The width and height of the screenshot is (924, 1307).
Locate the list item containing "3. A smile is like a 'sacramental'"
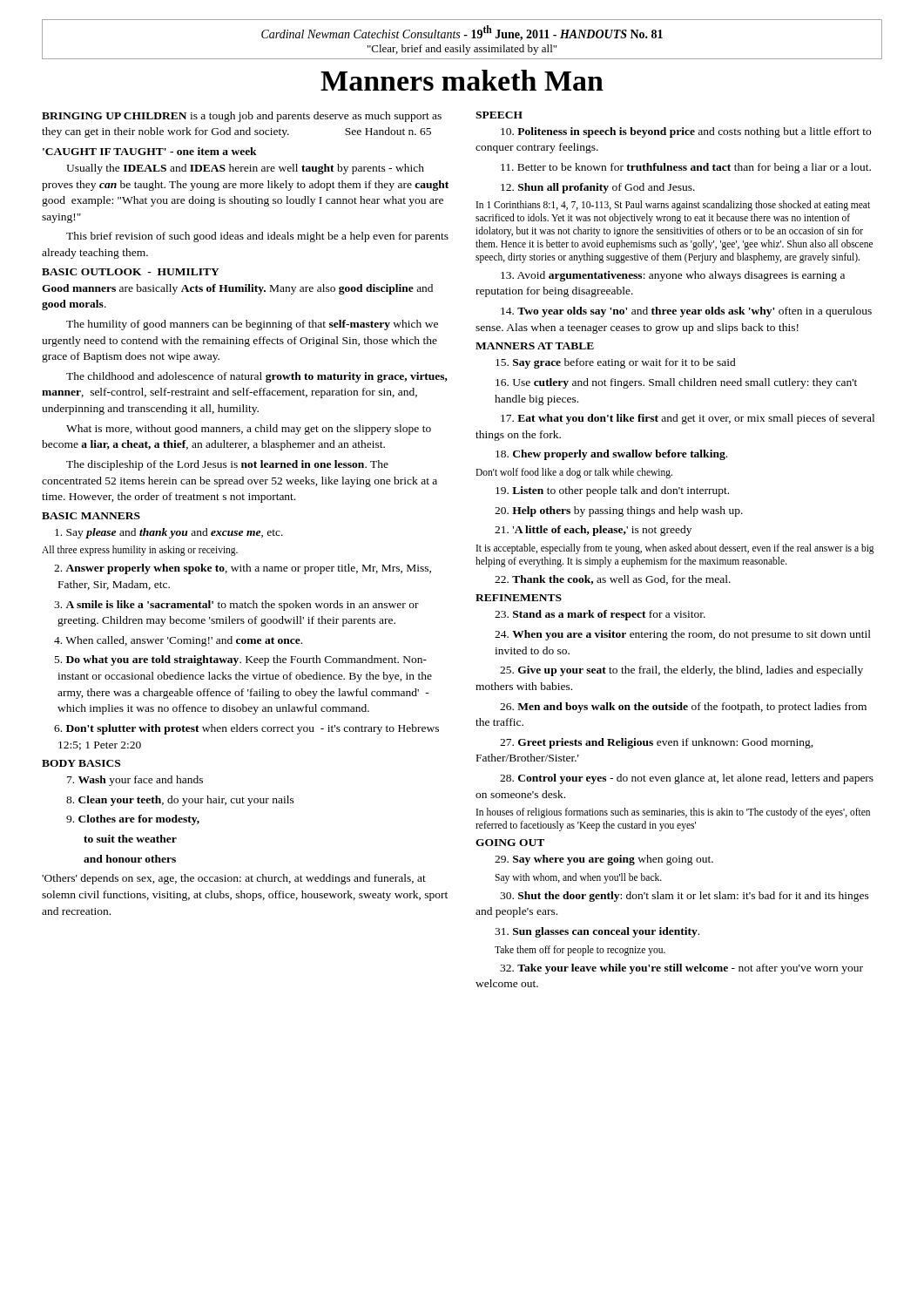(246, 613)
